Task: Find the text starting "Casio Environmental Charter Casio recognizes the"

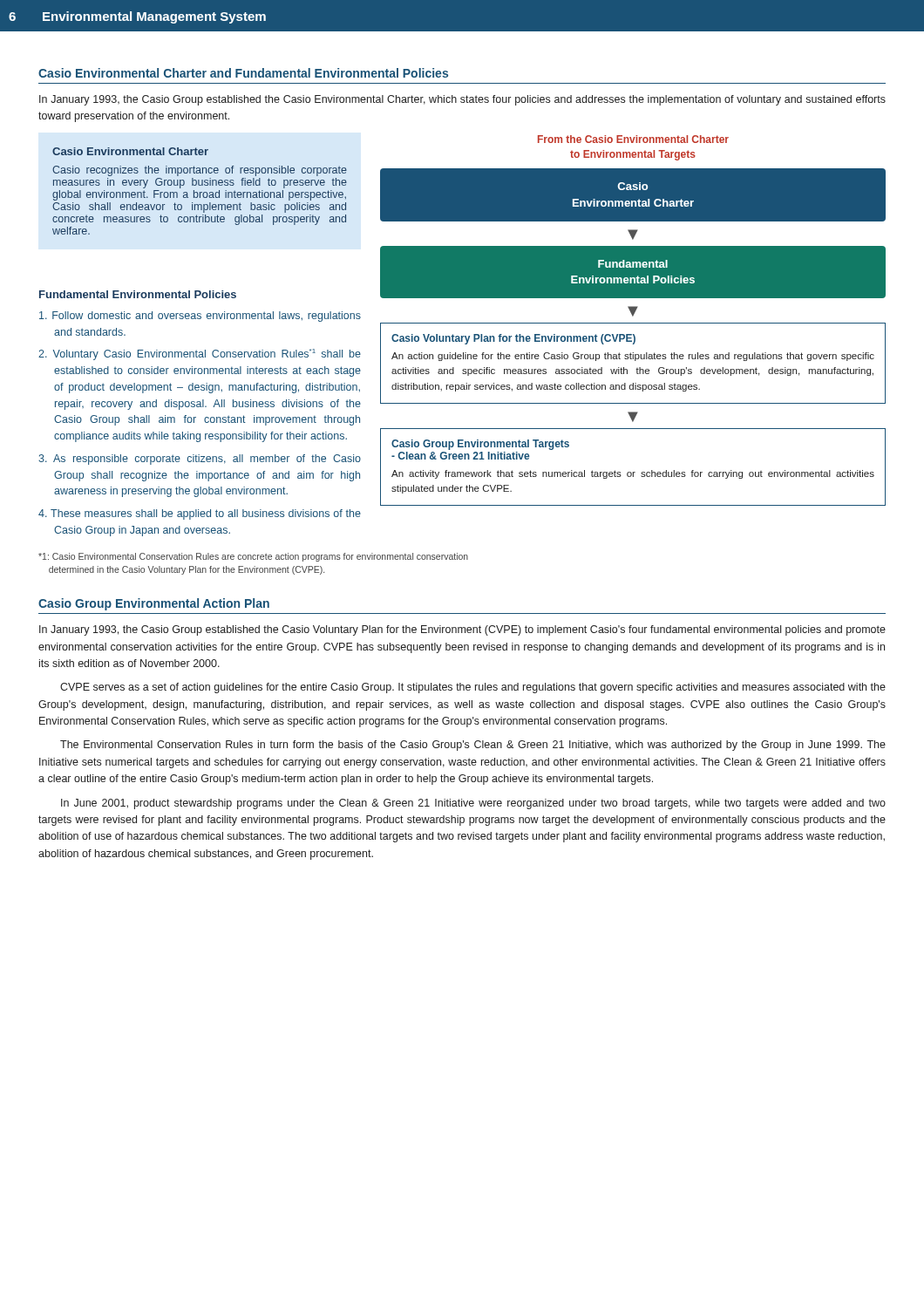Action: [x=200, y=191]
